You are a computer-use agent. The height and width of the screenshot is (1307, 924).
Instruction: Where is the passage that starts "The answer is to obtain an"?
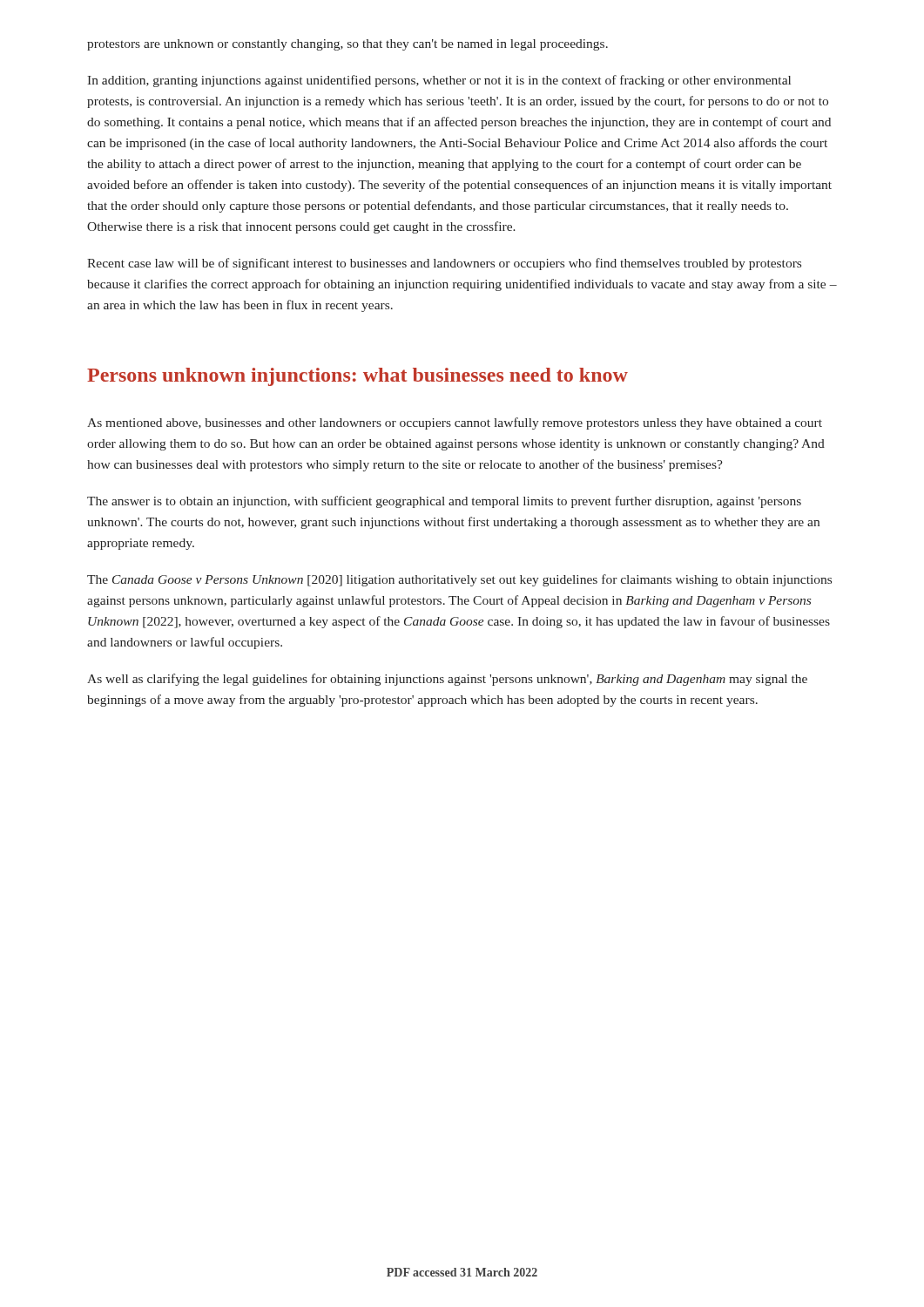point(454,521)
